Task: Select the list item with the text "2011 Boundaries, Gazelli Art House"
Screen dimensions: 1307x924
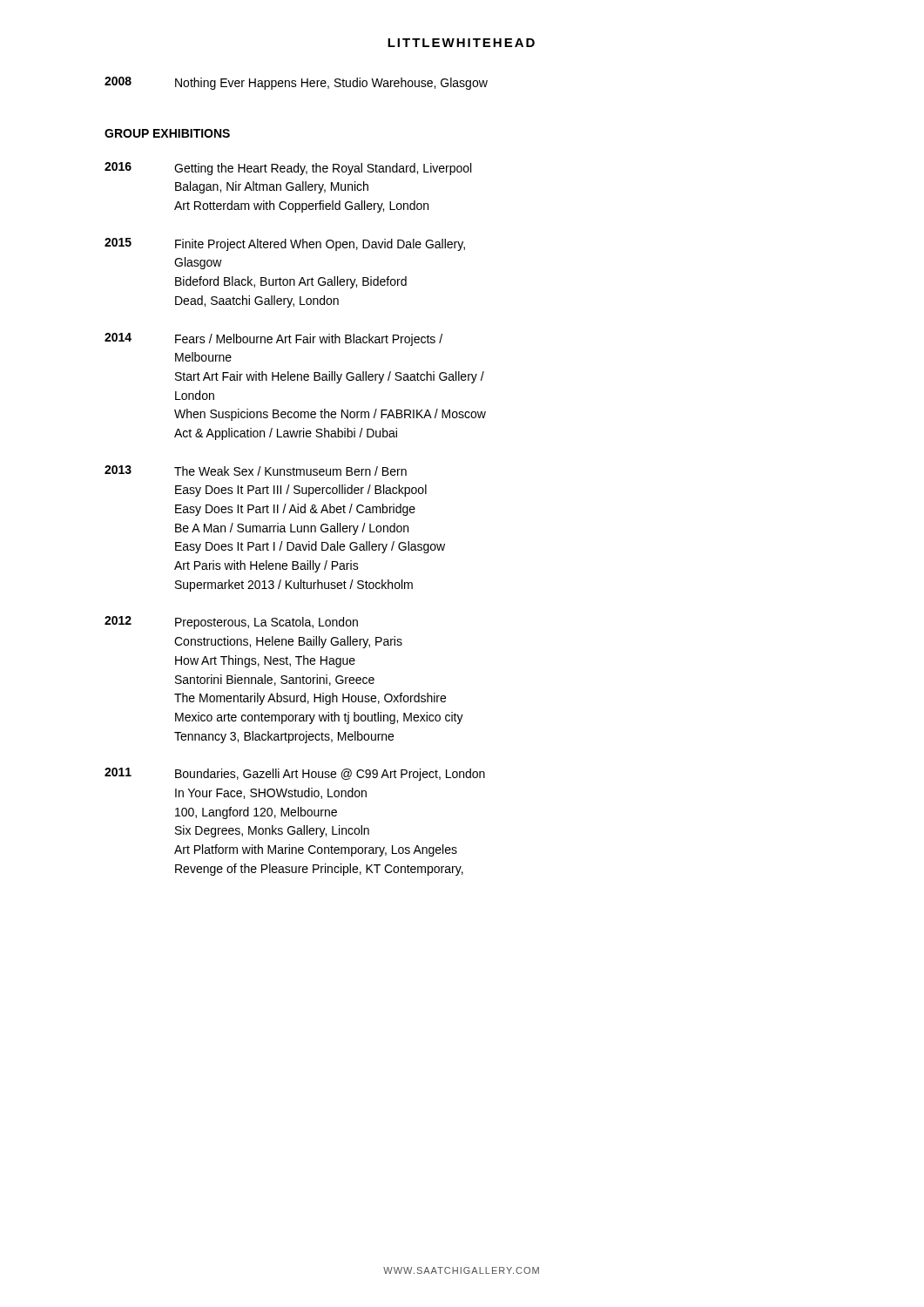Action: (295, 774)
